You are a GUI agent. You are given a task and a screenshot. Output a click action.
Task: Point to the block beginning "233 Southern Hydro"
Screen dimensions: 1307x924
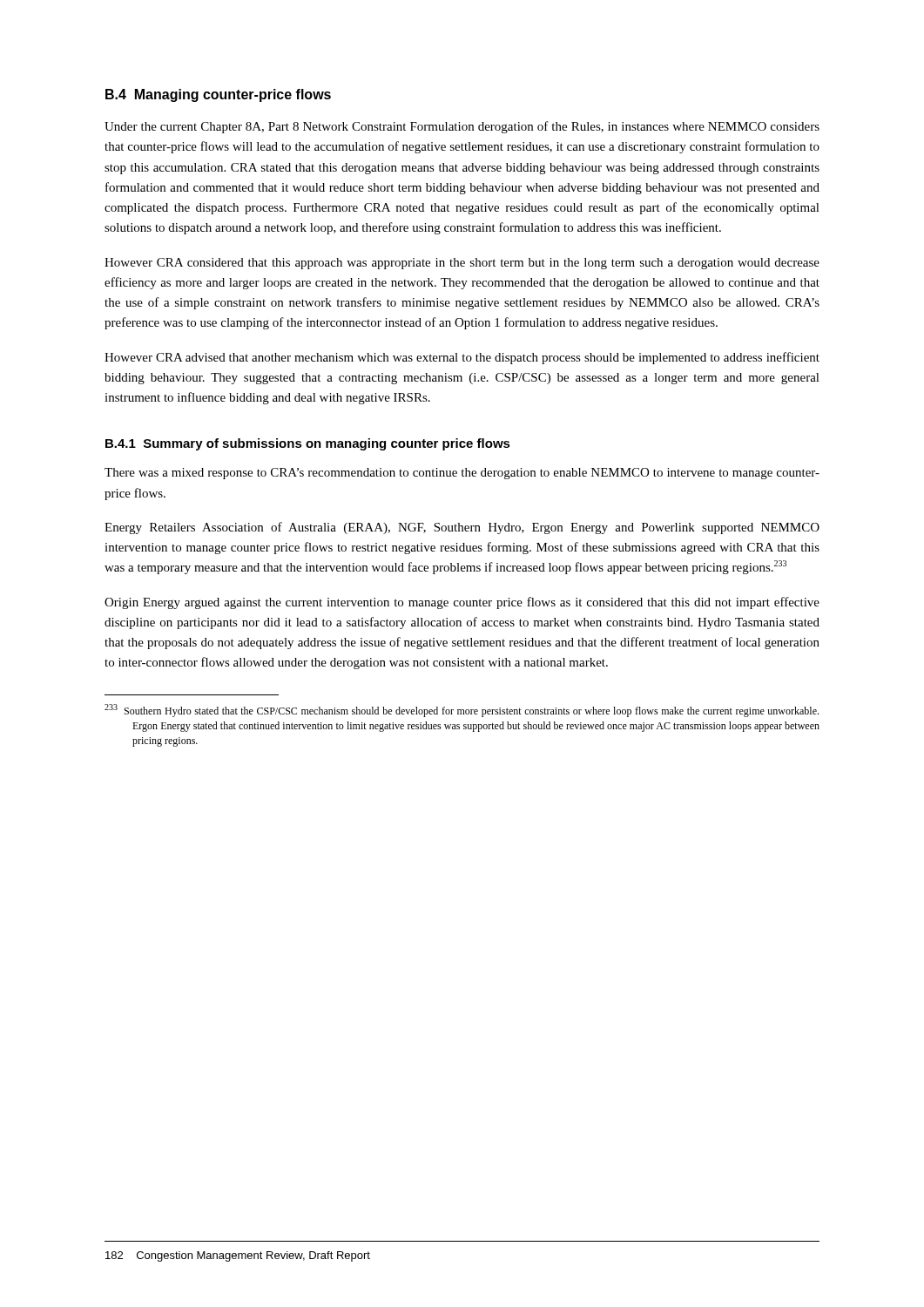pyautogui.click(x=462, y=725)
